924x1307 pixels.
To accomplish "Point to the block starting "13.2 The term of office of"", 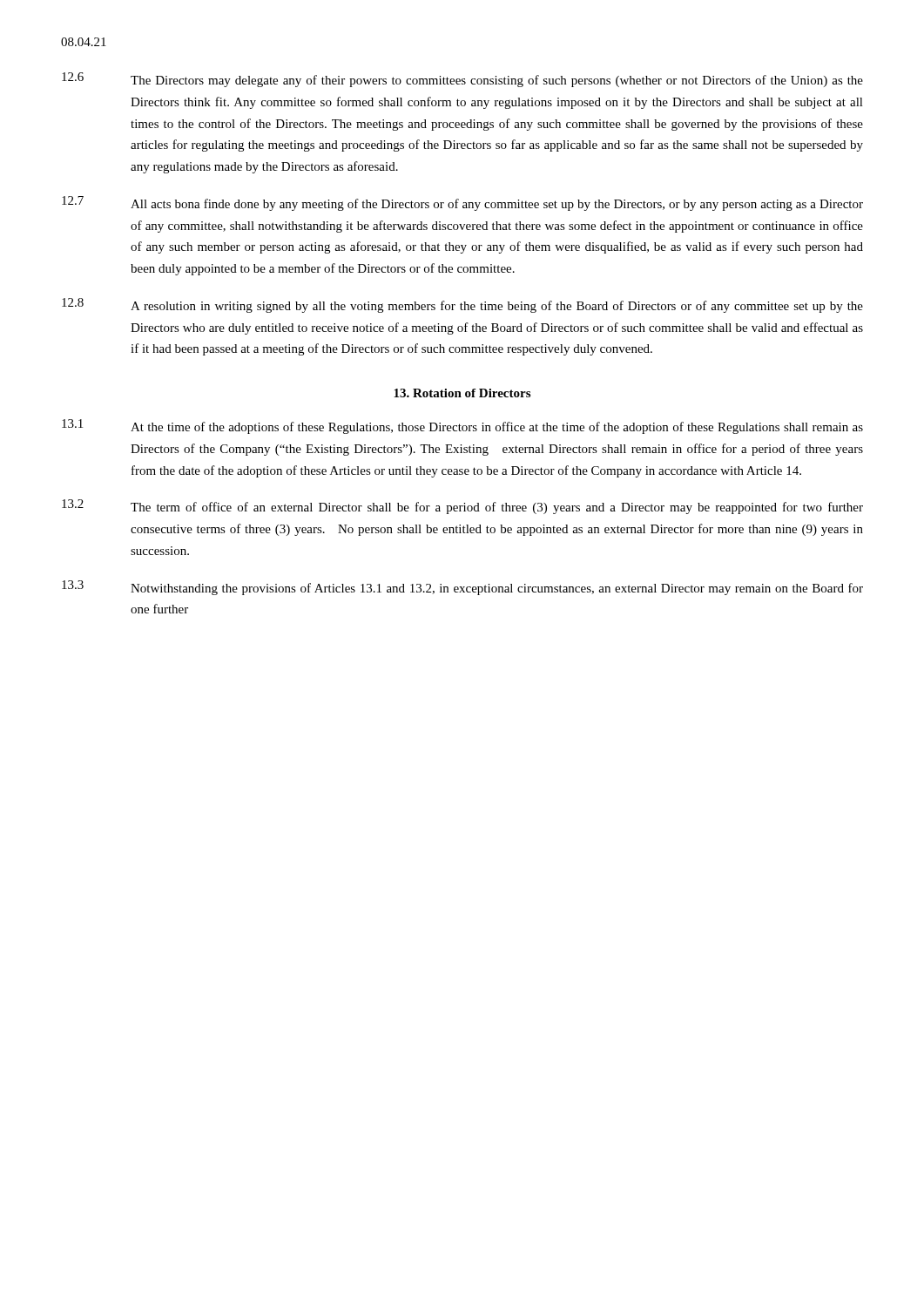I will (x=462, y=529).
